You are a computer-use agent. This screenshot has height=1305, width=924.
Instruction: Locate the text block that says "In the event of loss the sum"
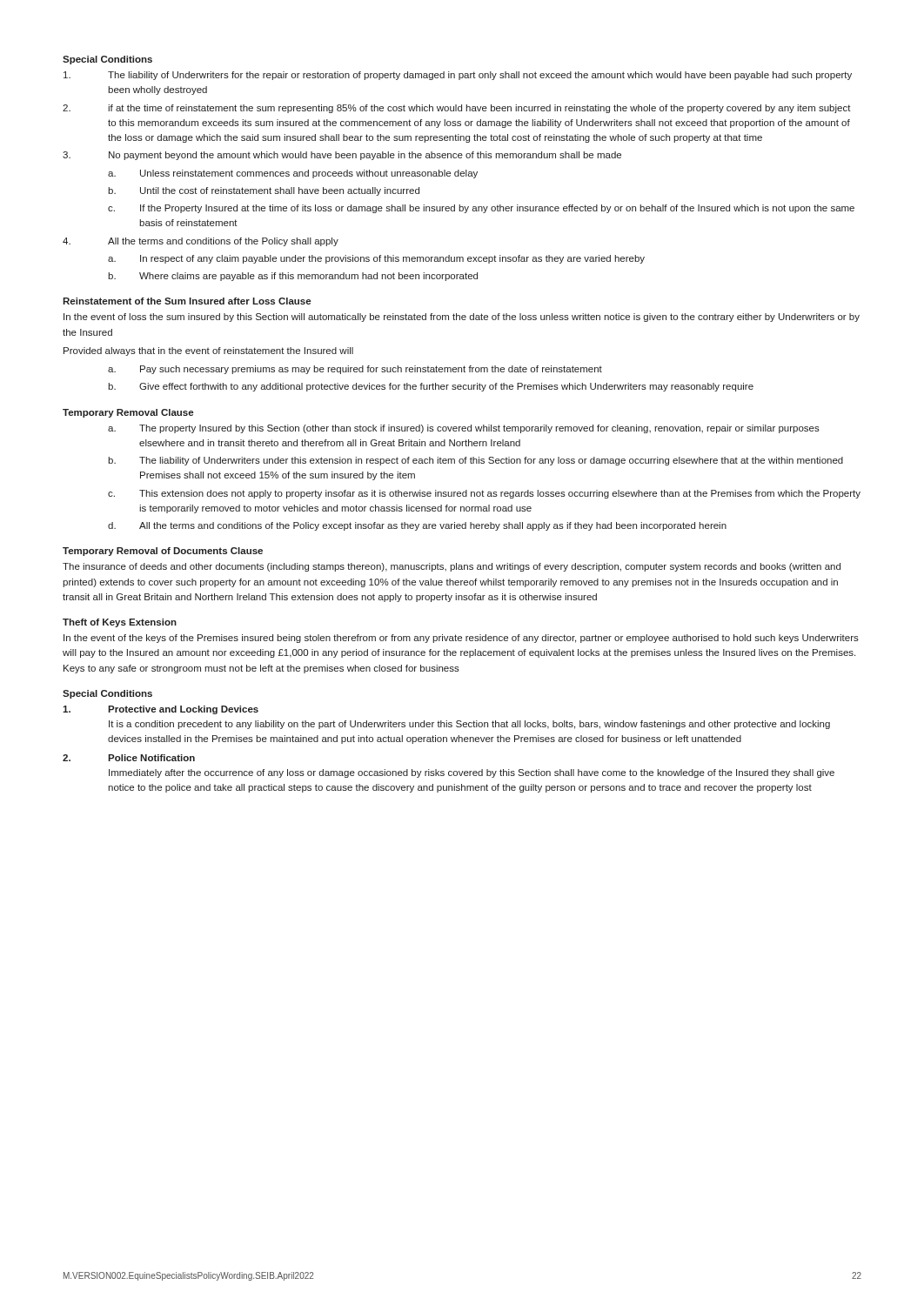coord(461,324)
